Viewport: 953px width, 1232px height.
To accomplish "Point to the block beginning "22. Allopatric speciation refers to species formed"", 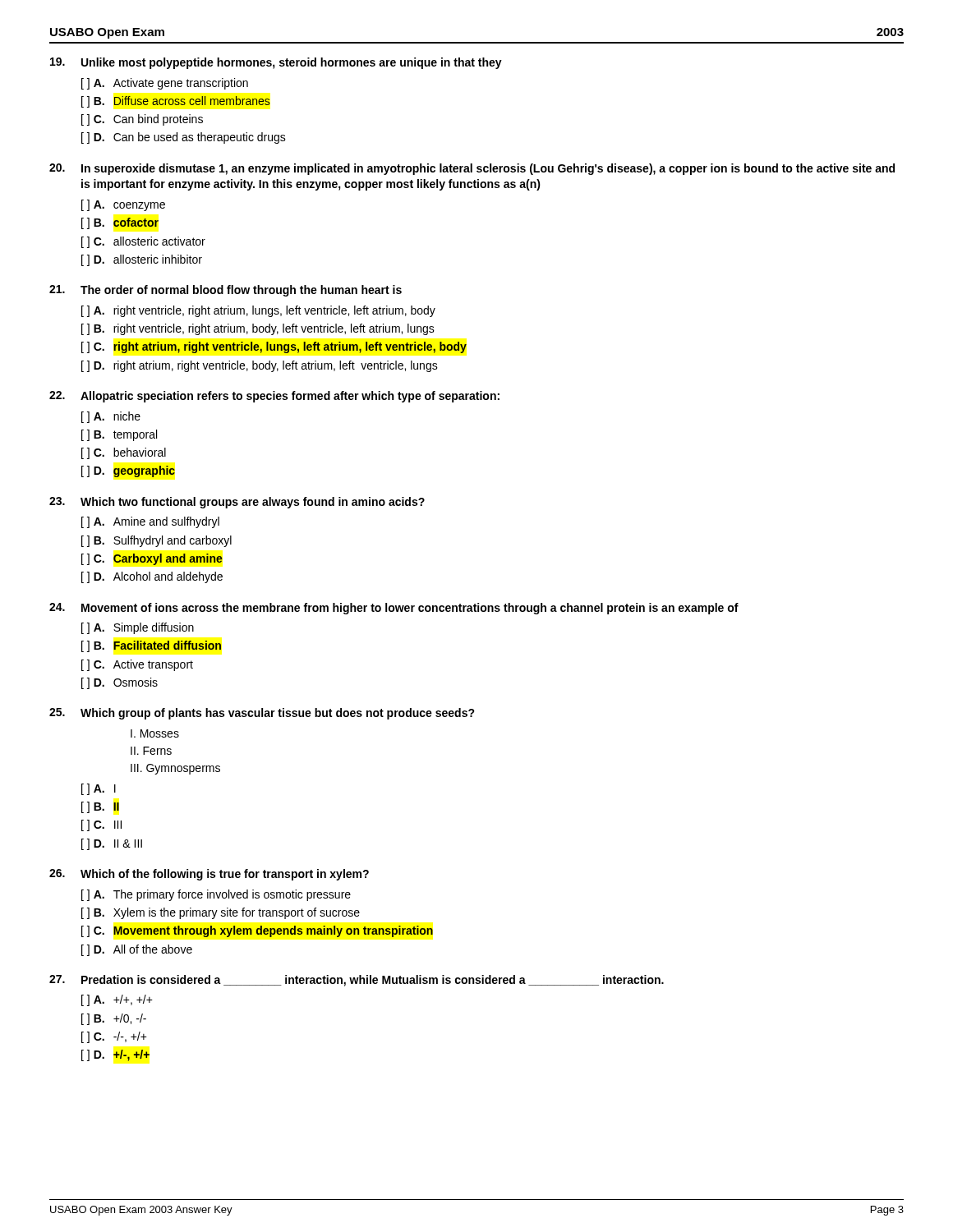I will pos(274,397).
